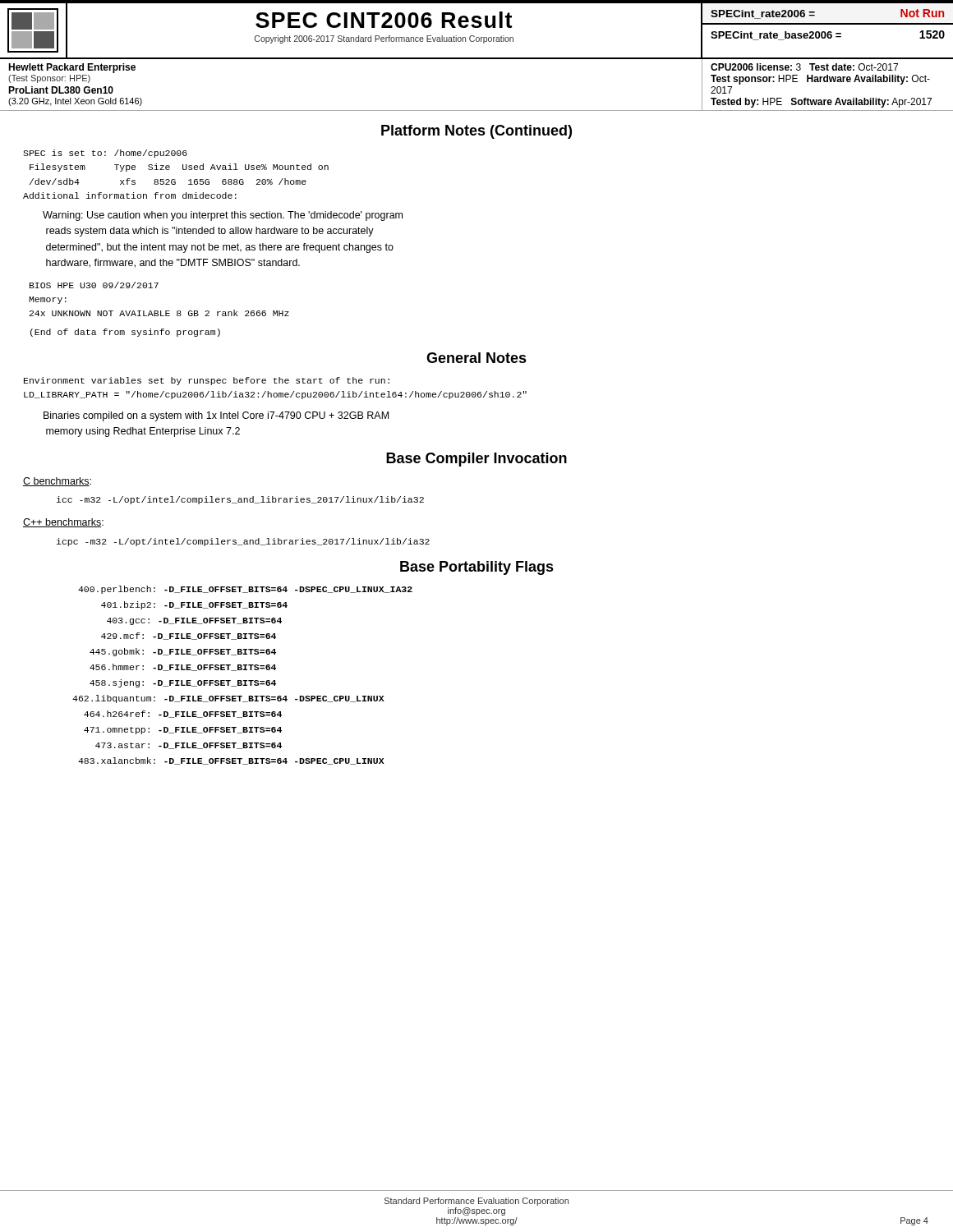This screenshot has width=953, height=1232.
Task: Where does it say "403.gcc: -D_FILE_OFFSET_BITS=64"?
Action: (177, 620)
